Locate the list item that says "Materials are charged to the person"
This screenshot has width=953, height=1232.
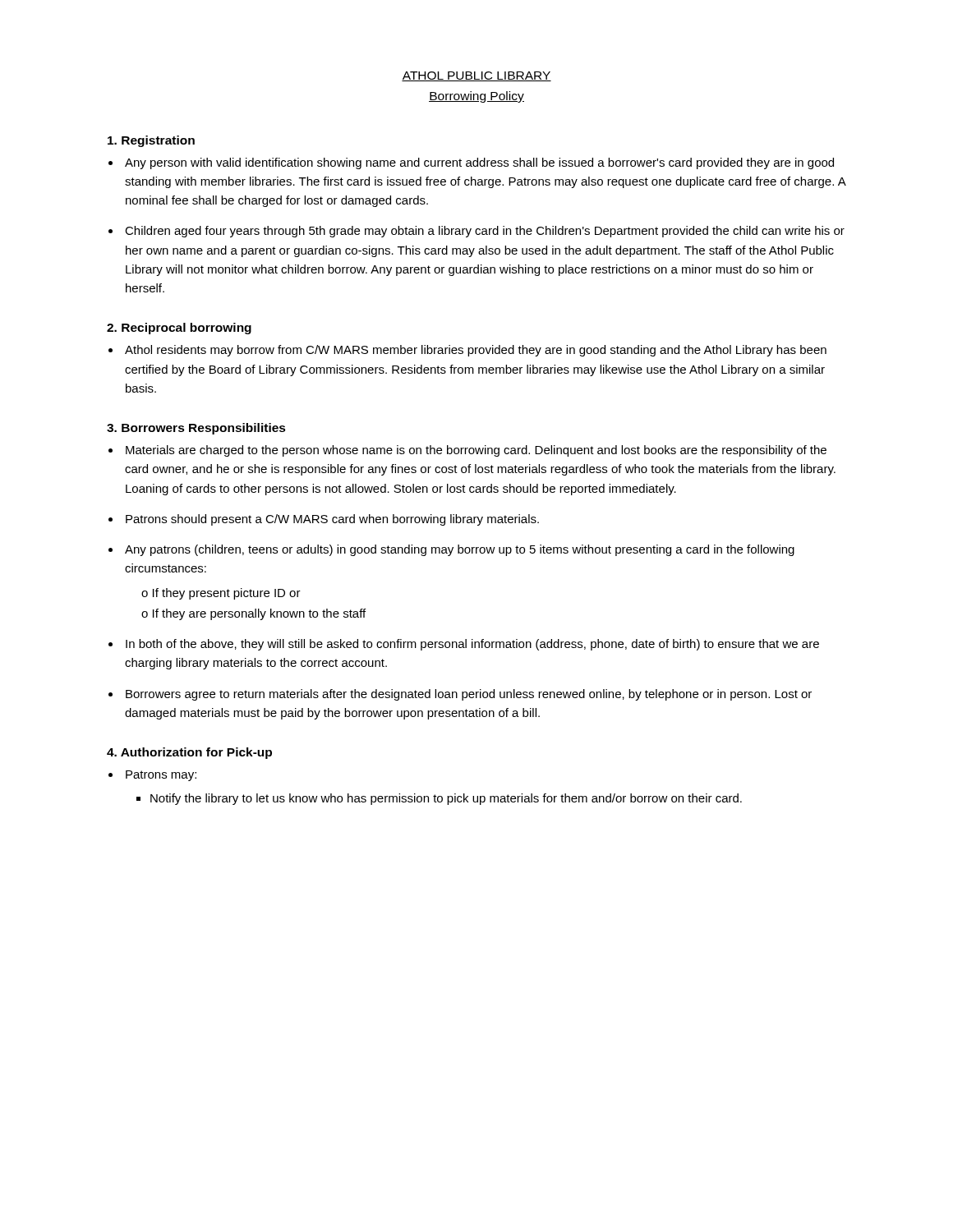(481, 469)
